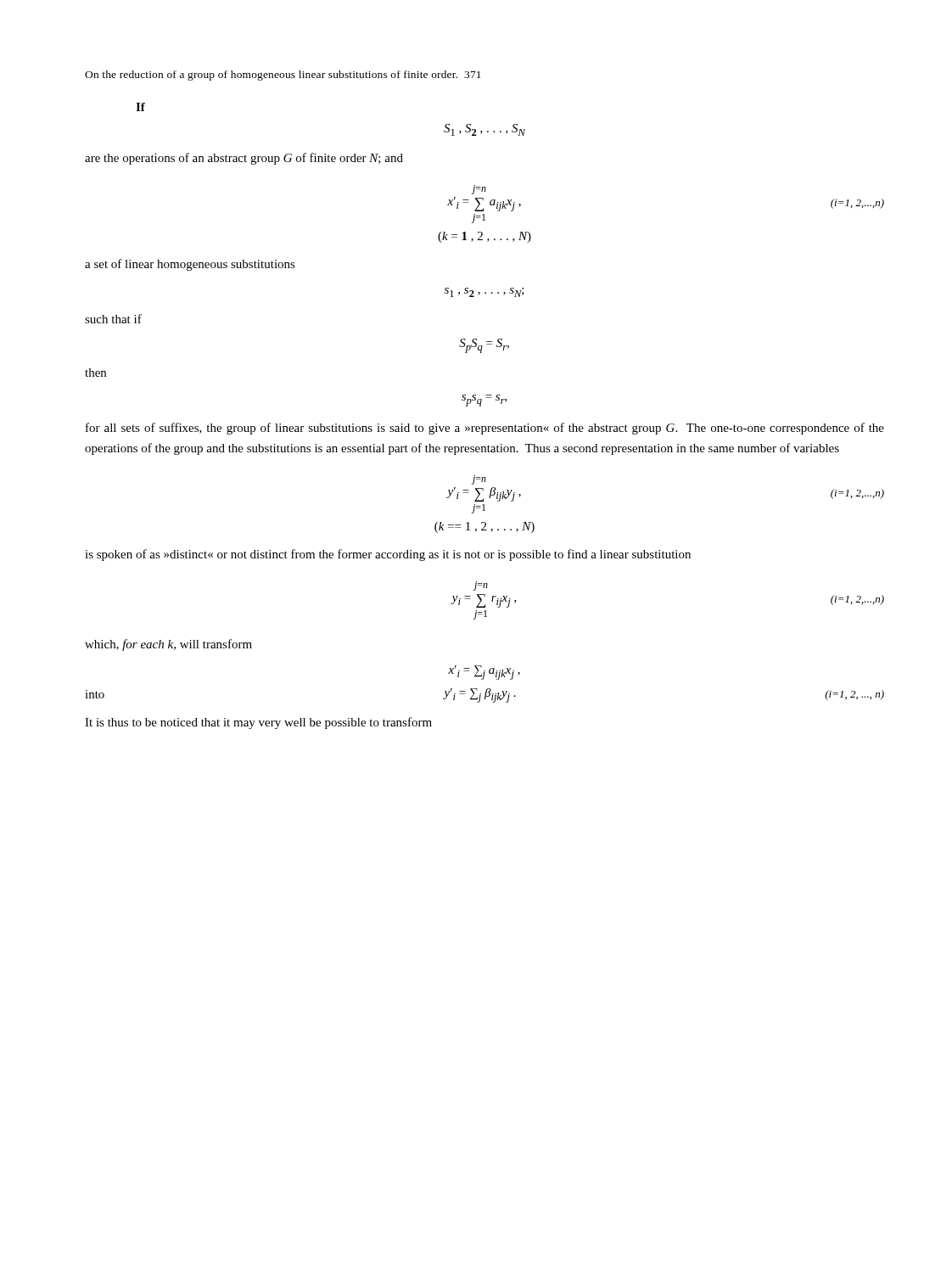Locate the formula containing "y′i = ∑j βijkyj"

[480, 694]
